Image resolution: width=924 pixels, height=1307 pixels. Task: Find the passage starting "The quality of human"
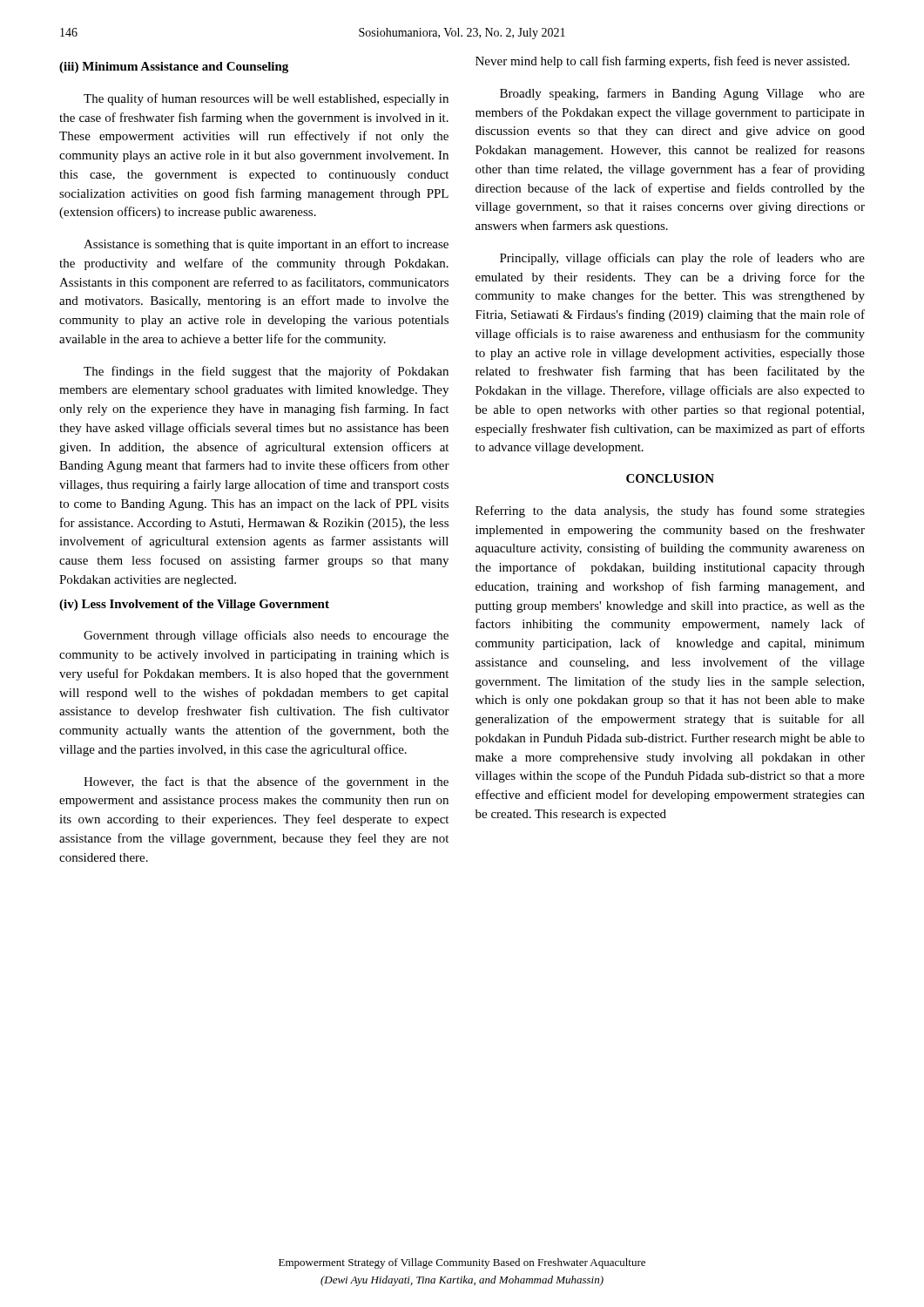(254, 155)
